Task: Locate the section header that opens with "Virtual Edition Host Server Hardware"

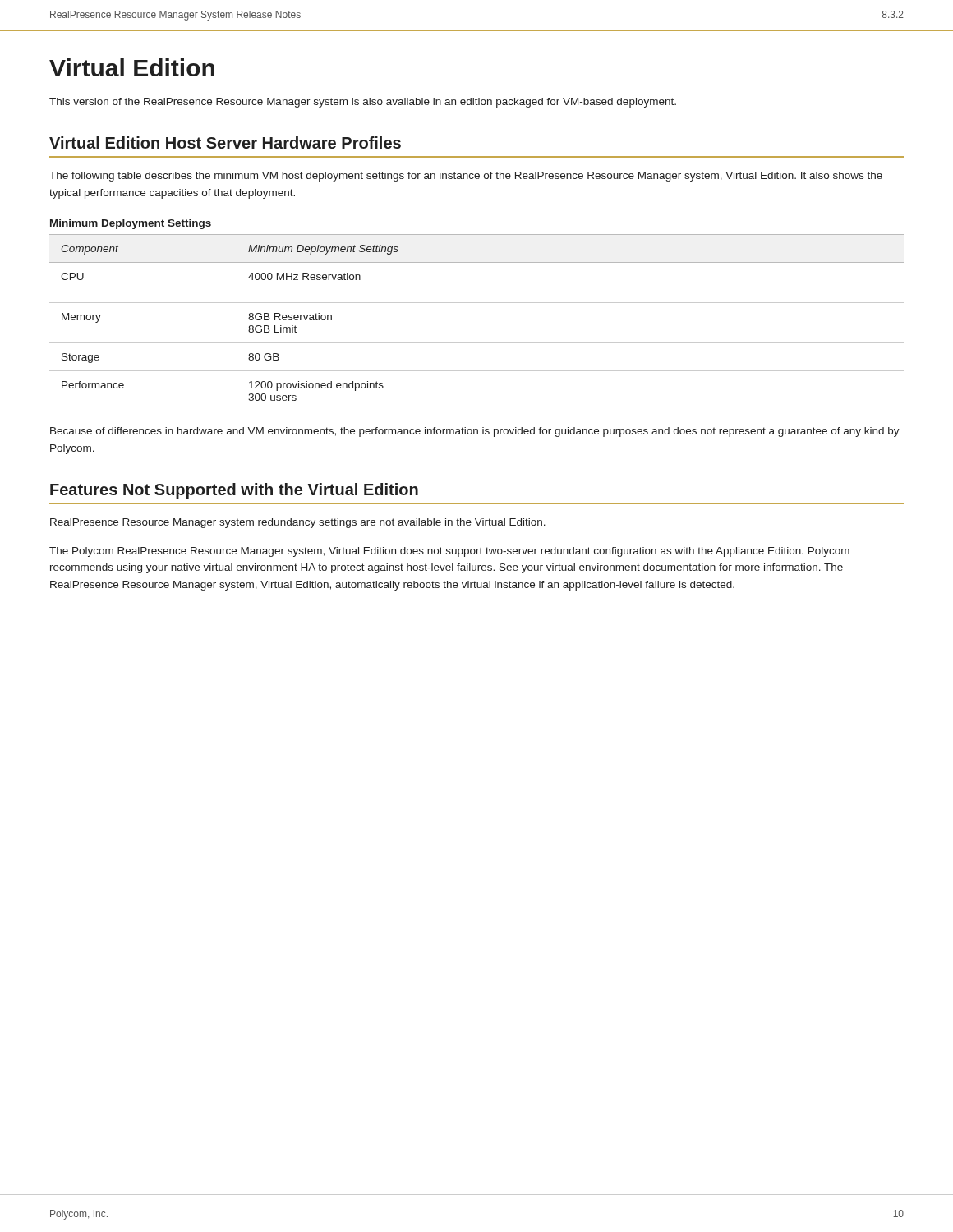Action: point(225,143)
